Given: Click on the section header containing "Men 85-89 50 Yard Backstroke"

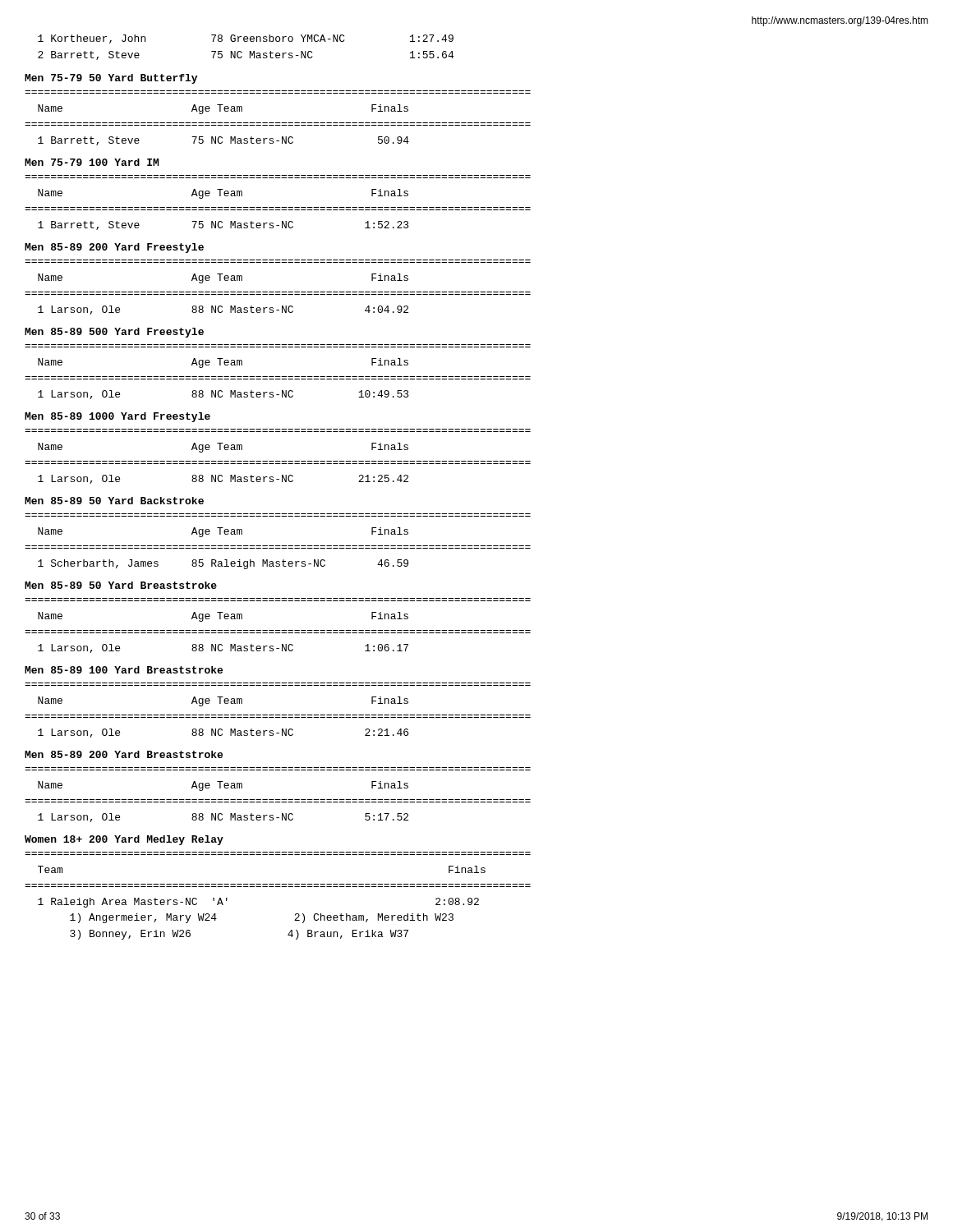Looking at the screenshot, I should tap(114, 502).
